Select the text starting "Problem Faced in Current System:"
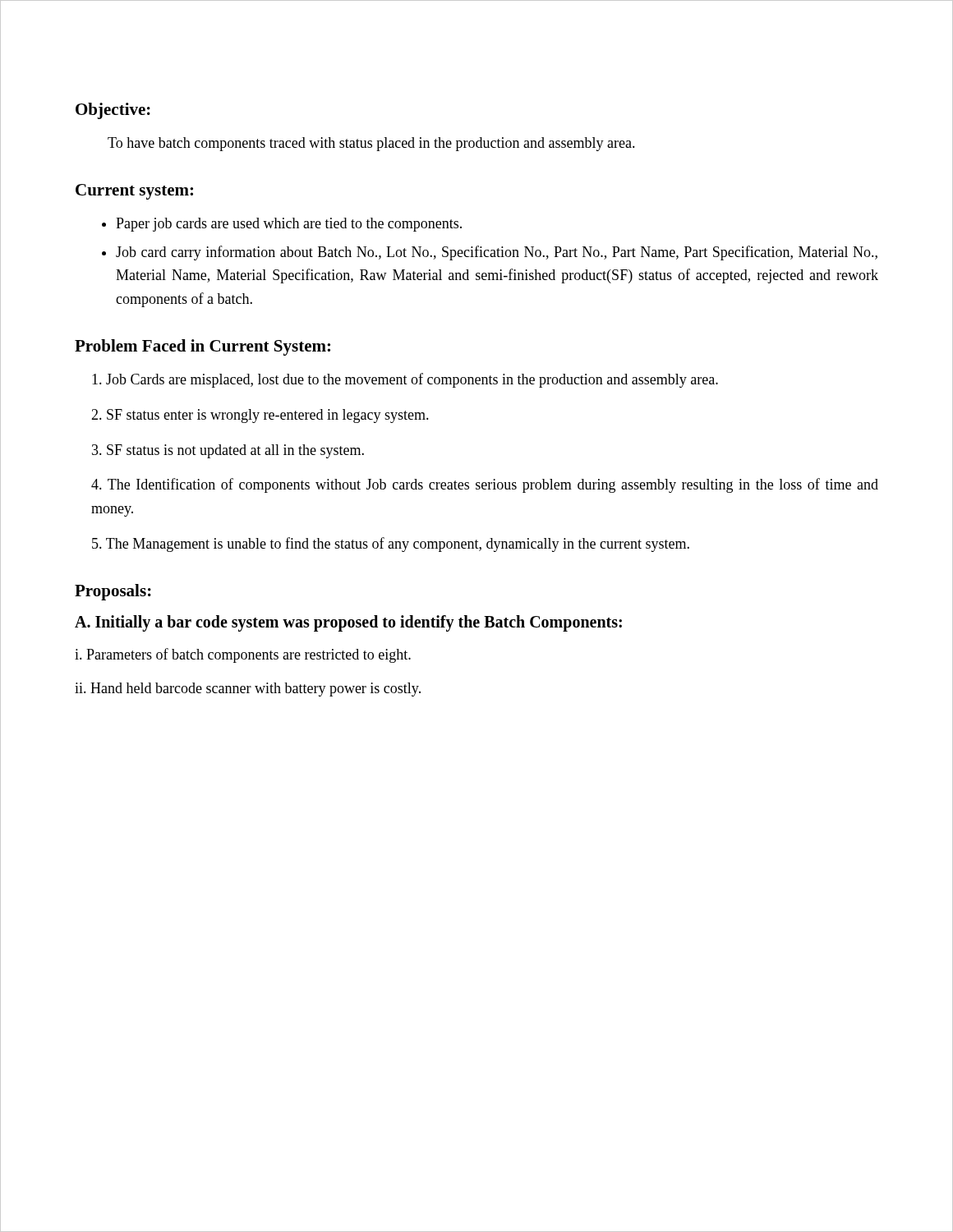This screenshot has height=1232, width=953. (203, 346)
